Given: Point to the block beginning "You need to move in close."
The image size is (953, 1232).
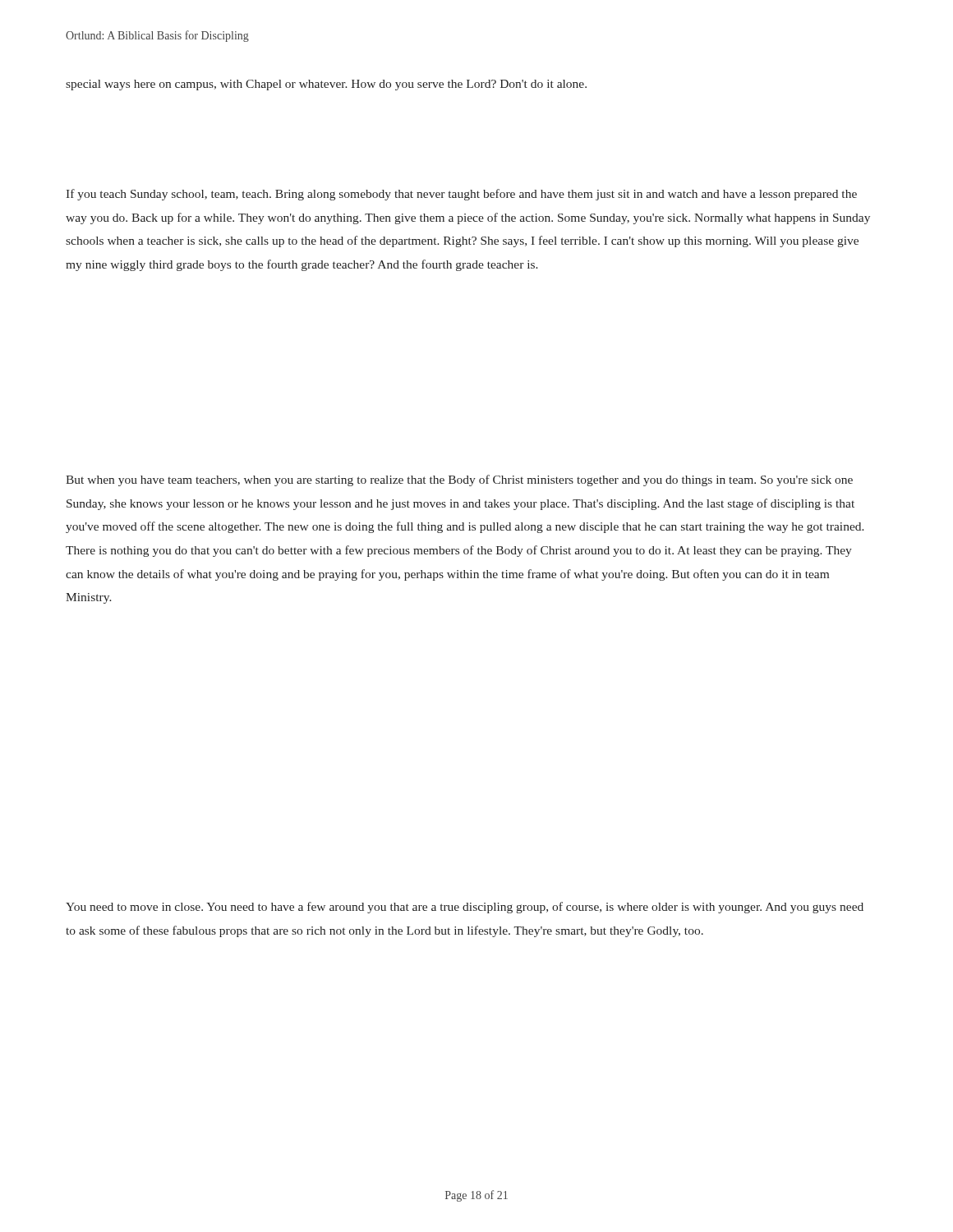Looking at the screenshot, I should click(x=465, y=918).
